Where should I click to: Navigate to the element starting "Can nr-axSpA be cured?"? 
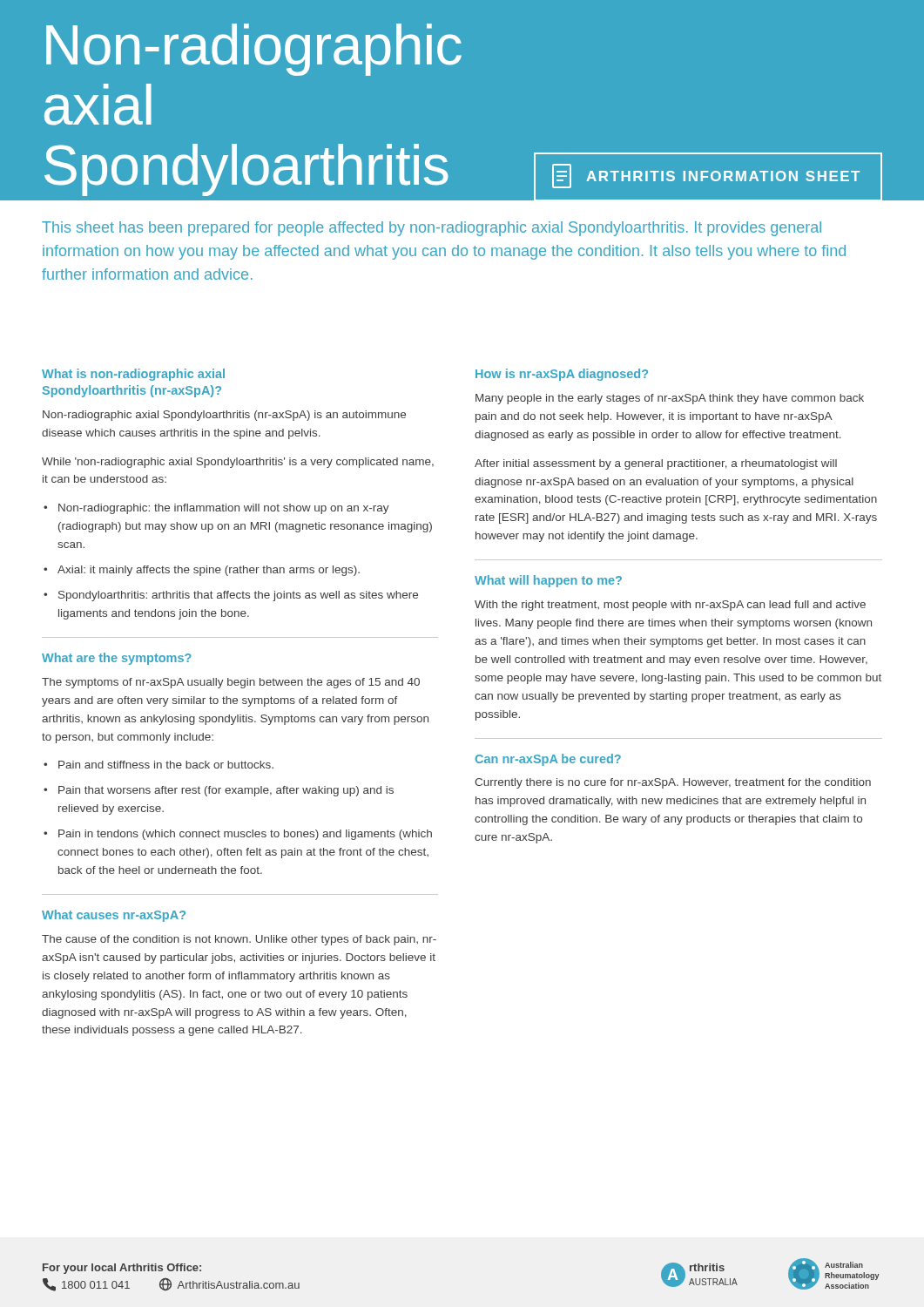[548, 760]
